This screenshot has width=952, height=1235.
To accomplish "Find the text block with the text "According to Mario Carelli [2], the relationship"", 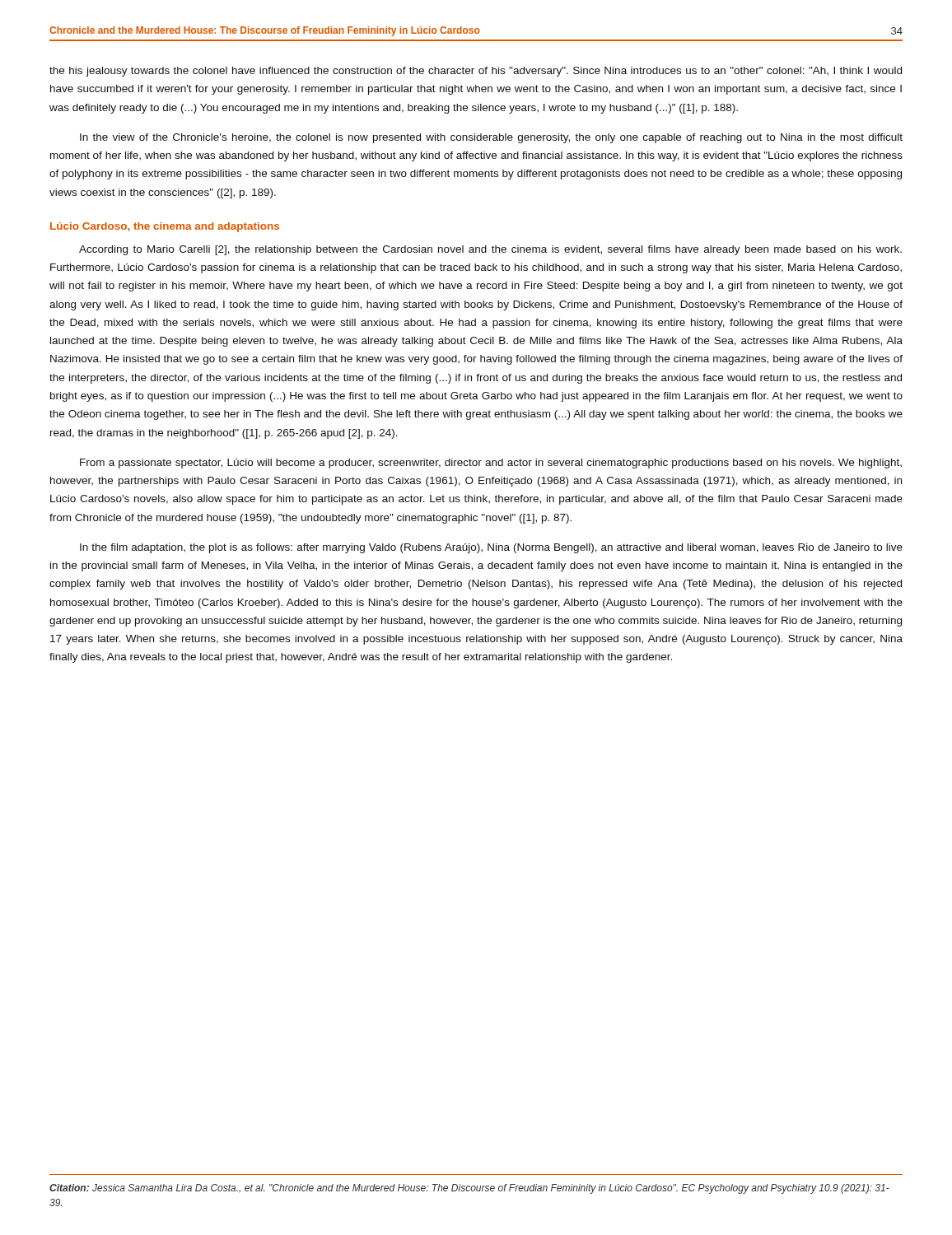I will click(476, 341).
